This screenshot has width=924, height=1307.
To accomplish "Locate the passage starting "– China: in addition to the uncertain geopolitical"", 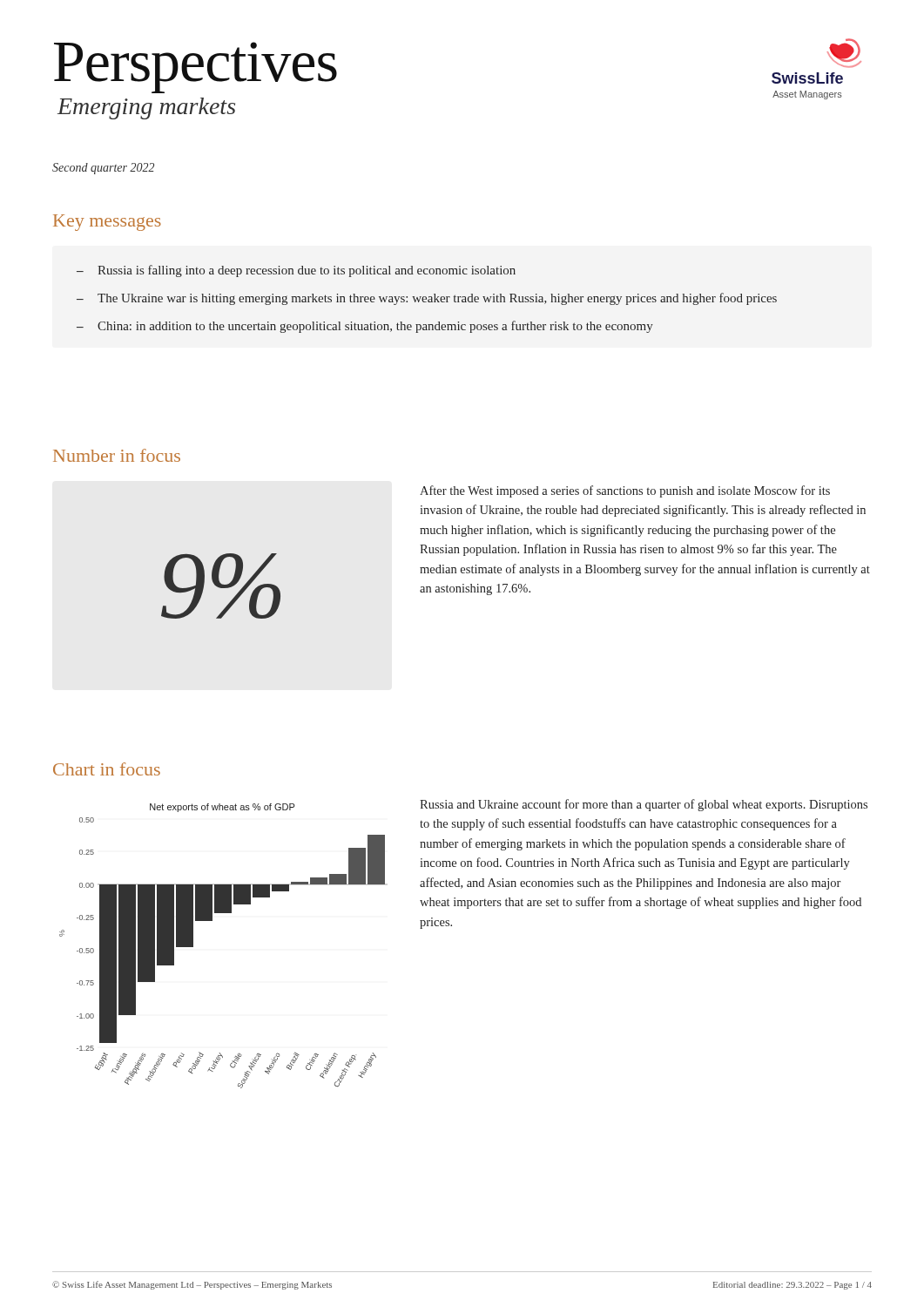I will [x=365, y=326].
